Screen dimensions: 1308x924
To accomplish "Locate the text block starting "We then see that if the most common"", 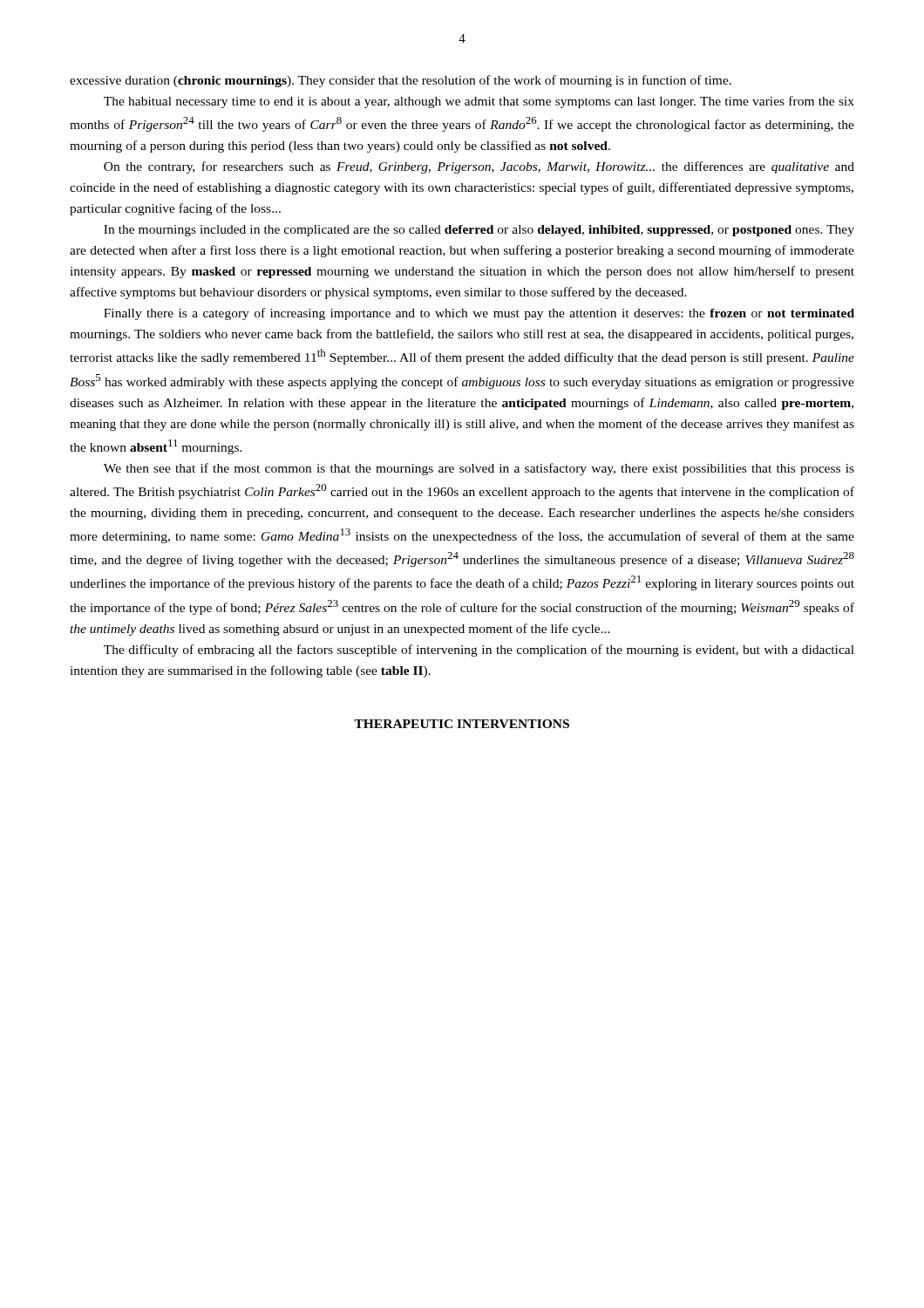I will coord(462,548).
